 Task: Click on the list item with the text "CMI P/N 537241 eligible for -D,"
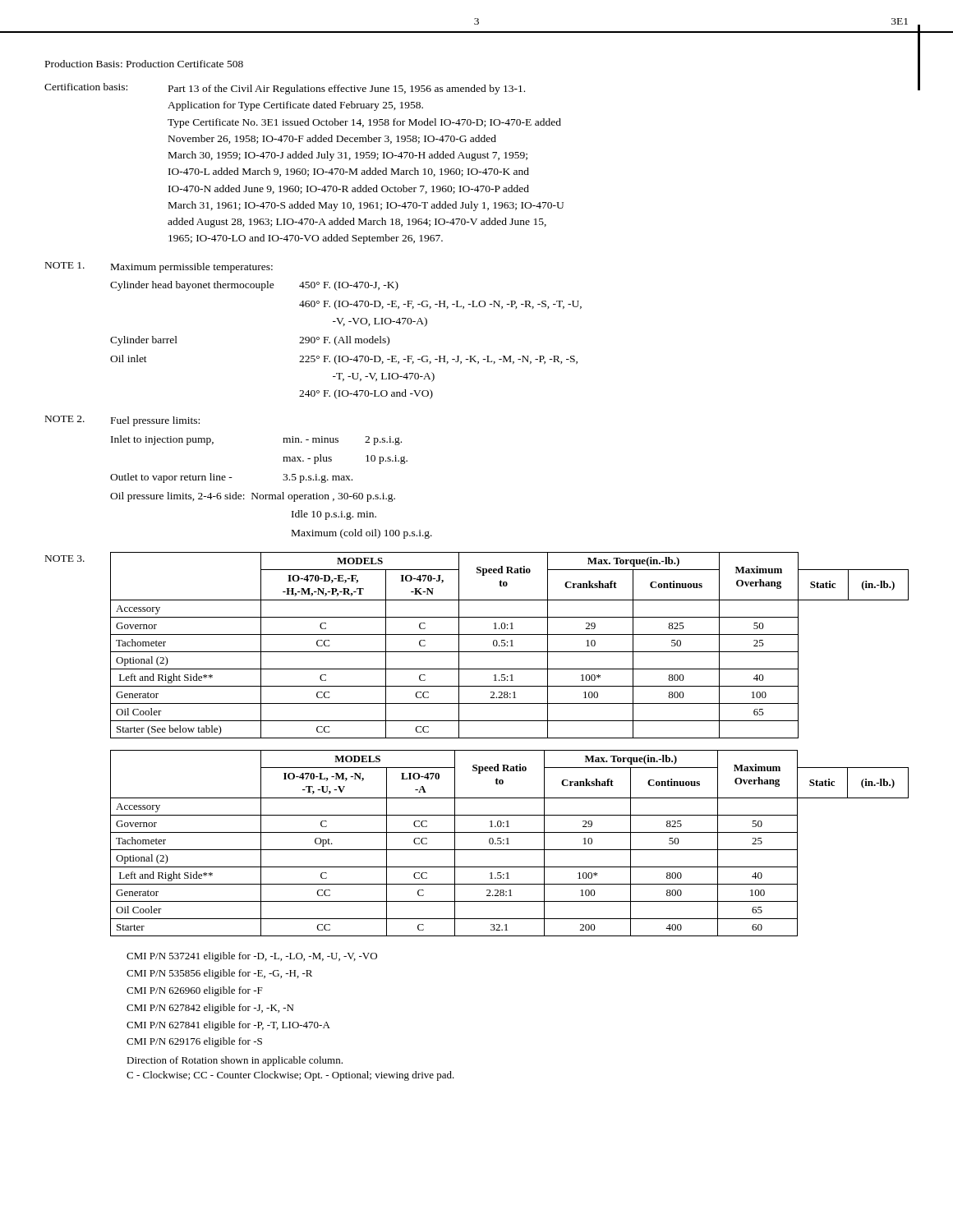tap(252, 956)
